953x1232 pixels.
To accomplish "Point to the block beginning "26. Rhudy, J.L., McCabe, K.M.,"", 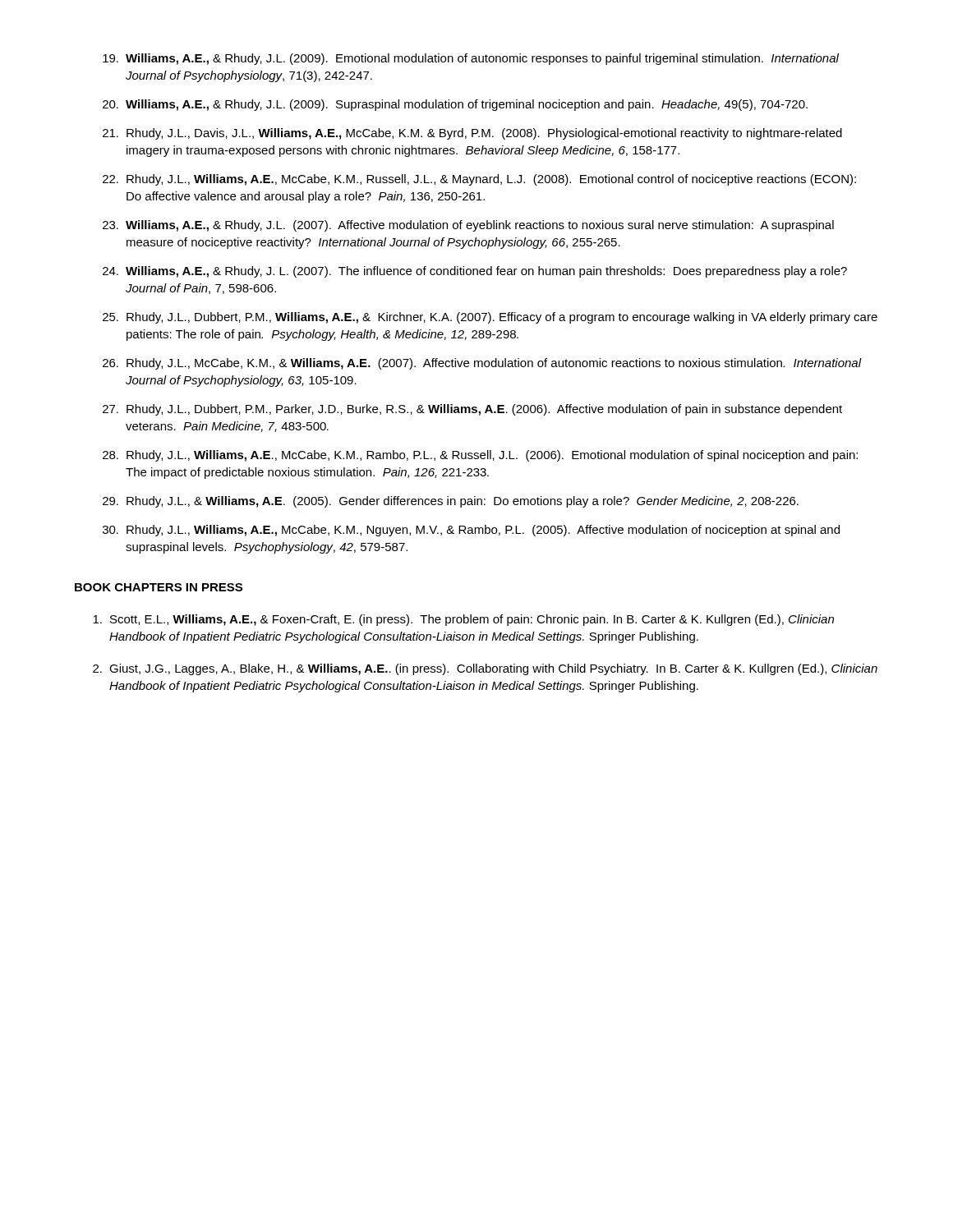I will coord(476,371).
